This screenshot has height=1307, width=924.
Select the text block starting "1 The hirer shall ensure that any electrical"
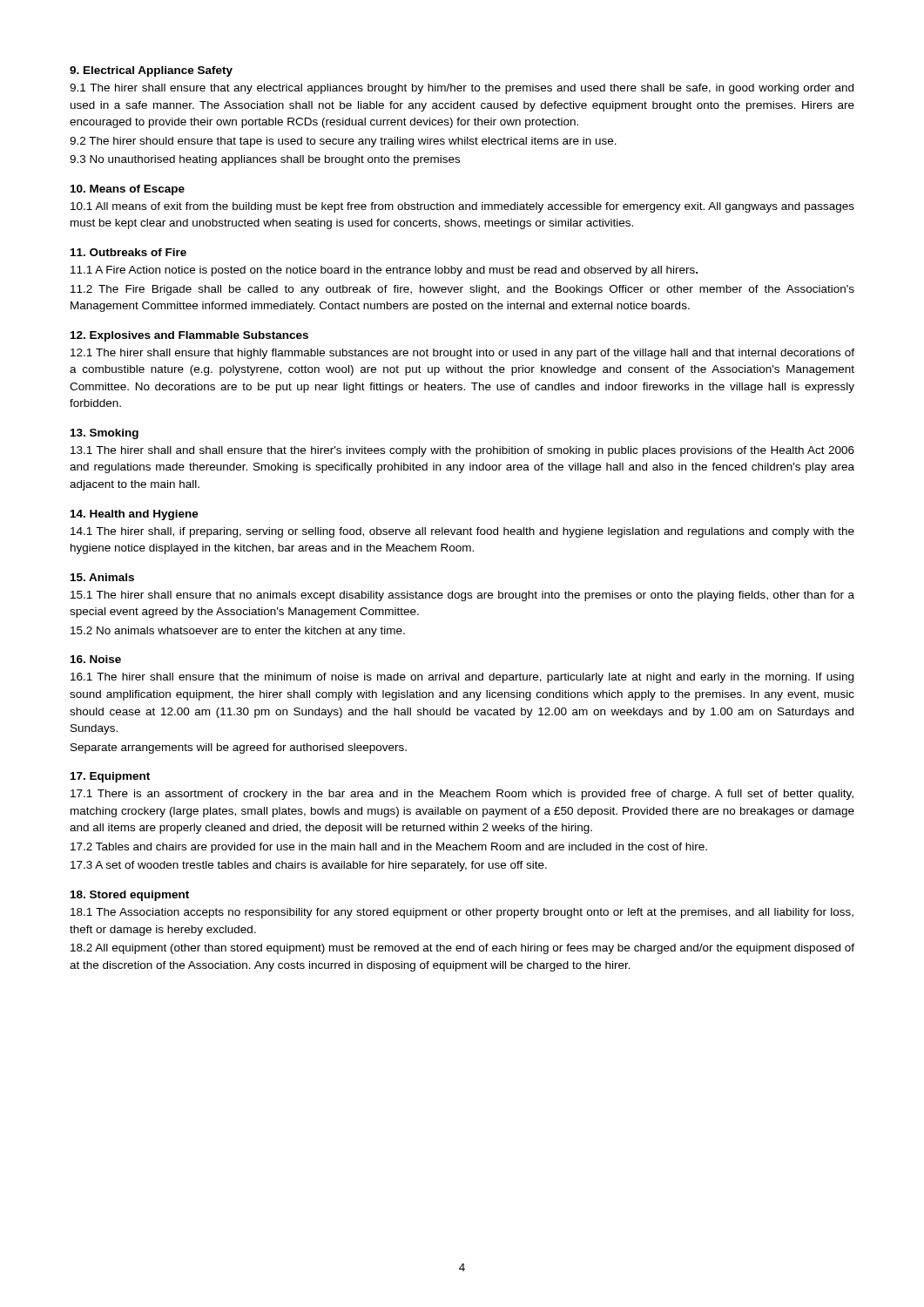pyautogui.click(x=462, y=105)
